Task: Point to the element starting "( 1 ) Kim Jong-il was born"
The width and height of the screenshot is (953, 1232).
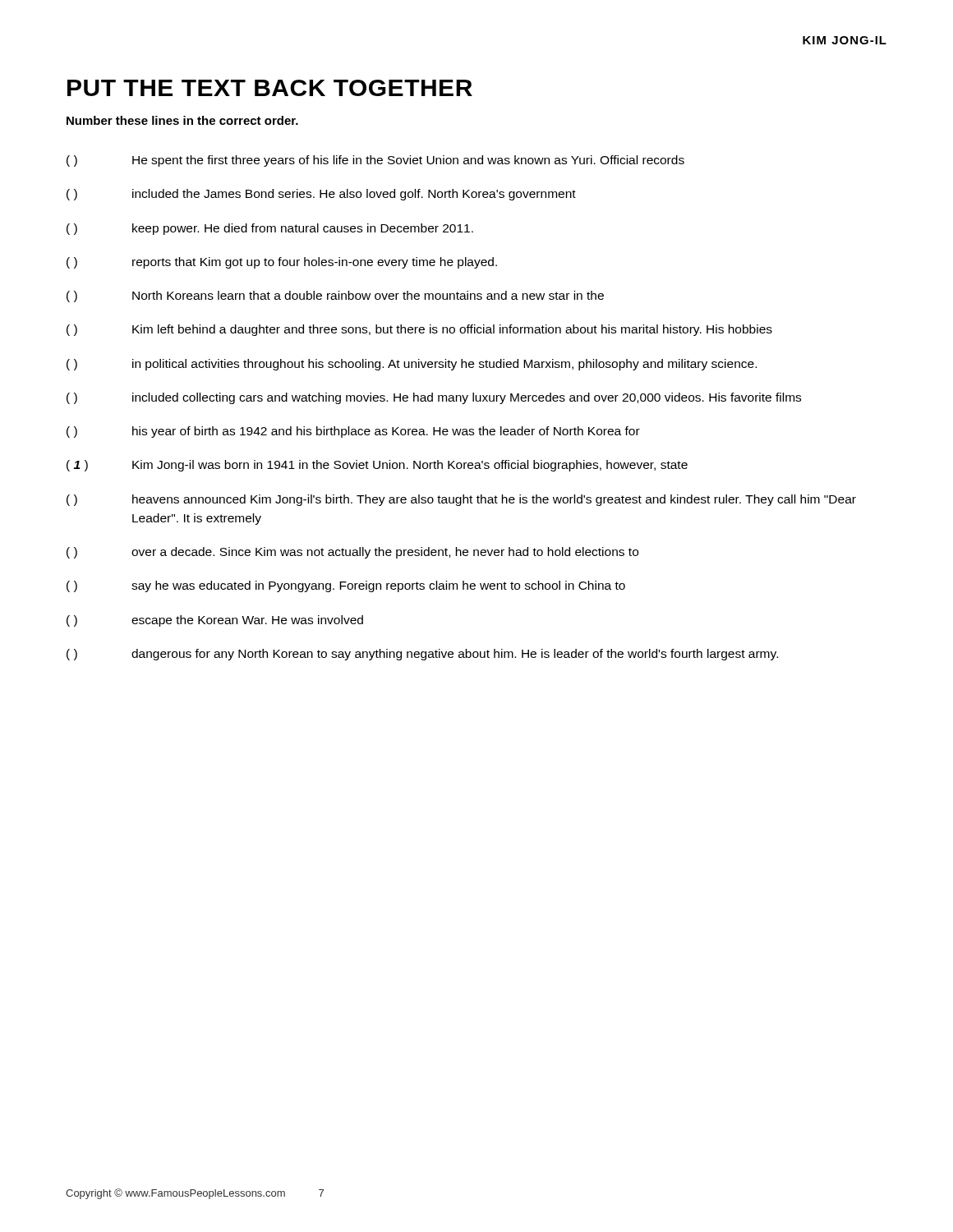Action: tap(476, 465)
